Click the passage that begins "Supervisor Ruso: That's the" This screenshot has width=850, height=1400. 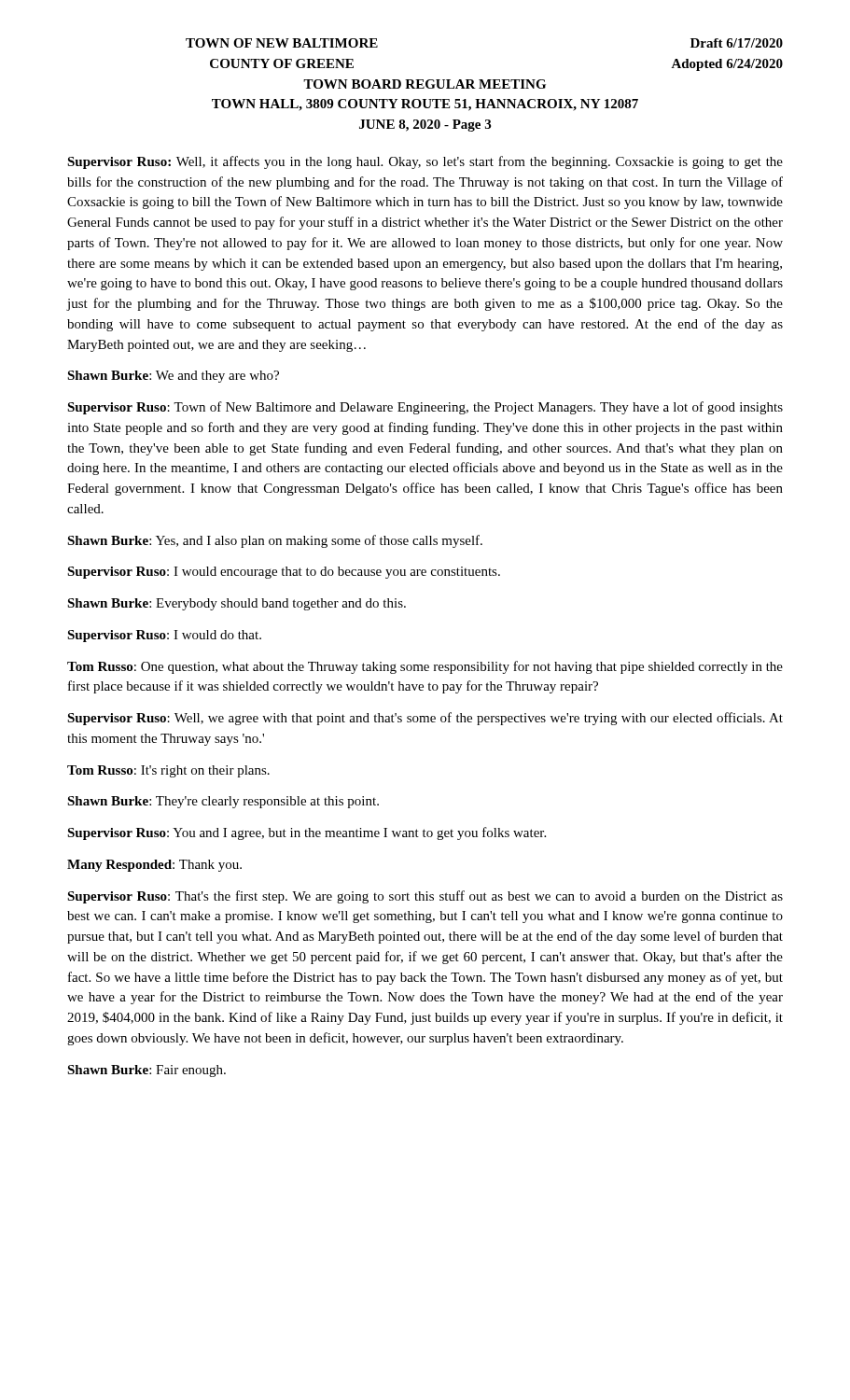(425, 967)
